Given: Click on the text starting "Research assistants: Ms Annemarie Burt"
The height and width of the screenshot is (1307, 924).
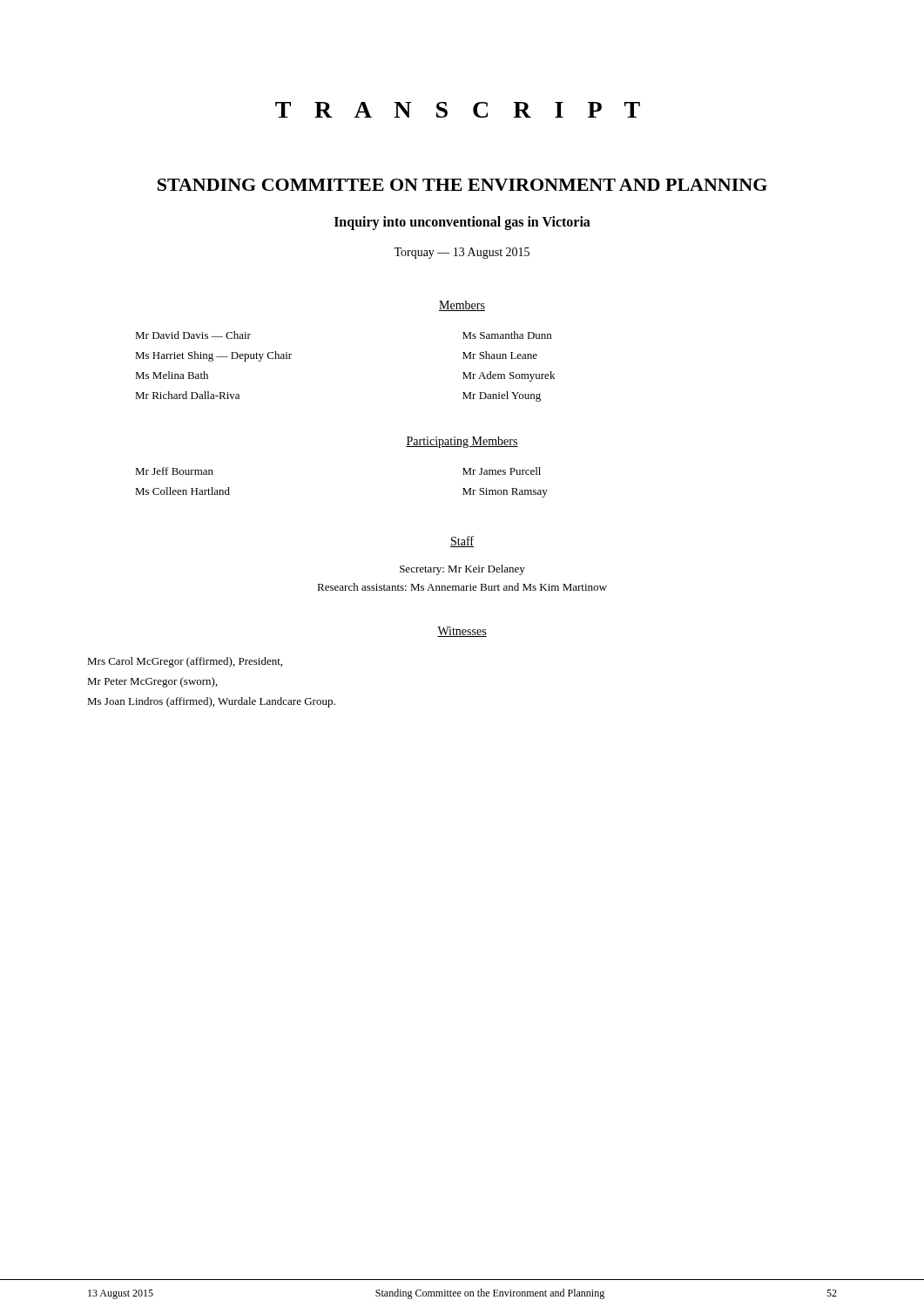Looking at the screenshot, I should [462, 587].
